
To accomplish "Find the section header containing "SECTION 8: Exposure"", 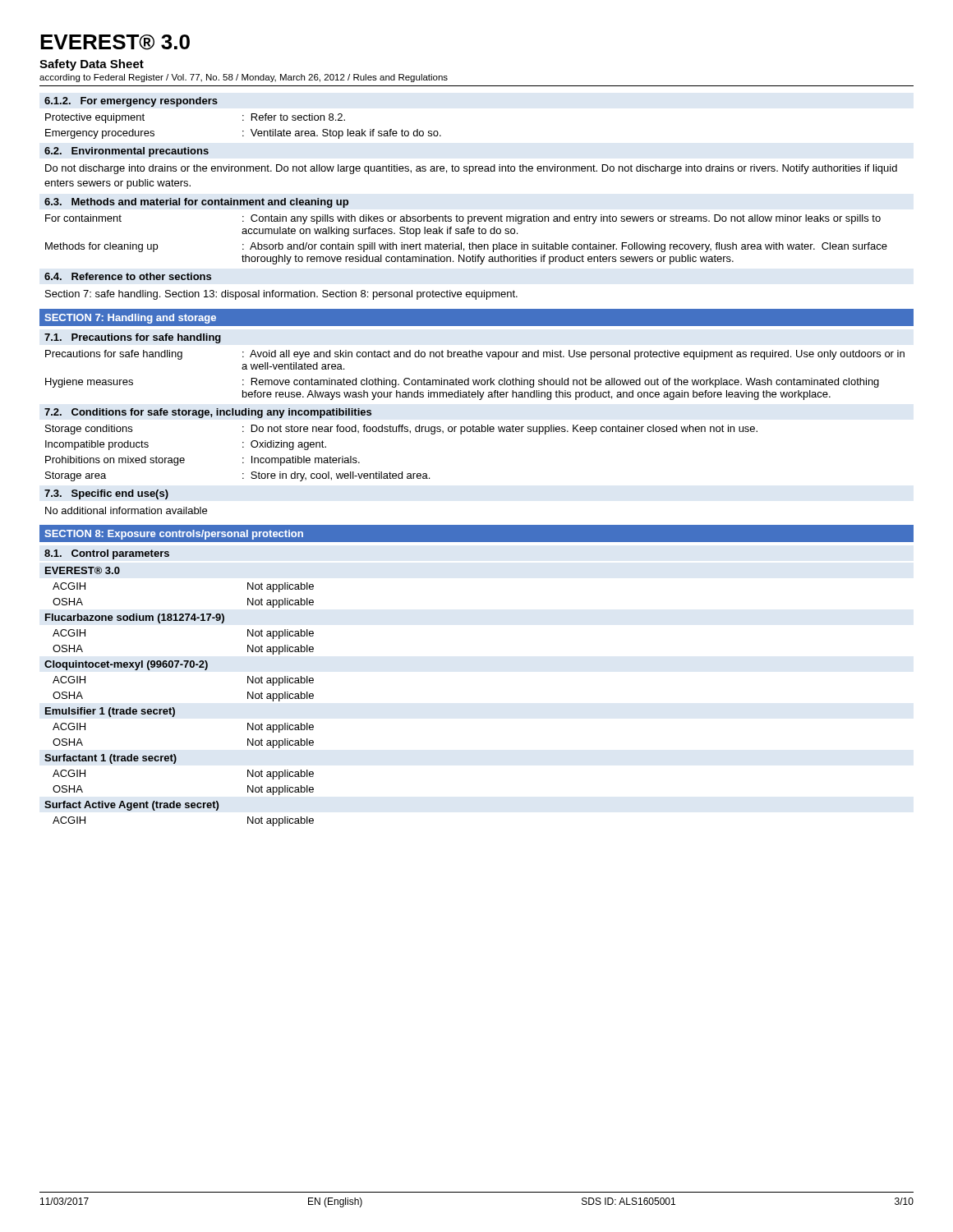I will [476, 533].
